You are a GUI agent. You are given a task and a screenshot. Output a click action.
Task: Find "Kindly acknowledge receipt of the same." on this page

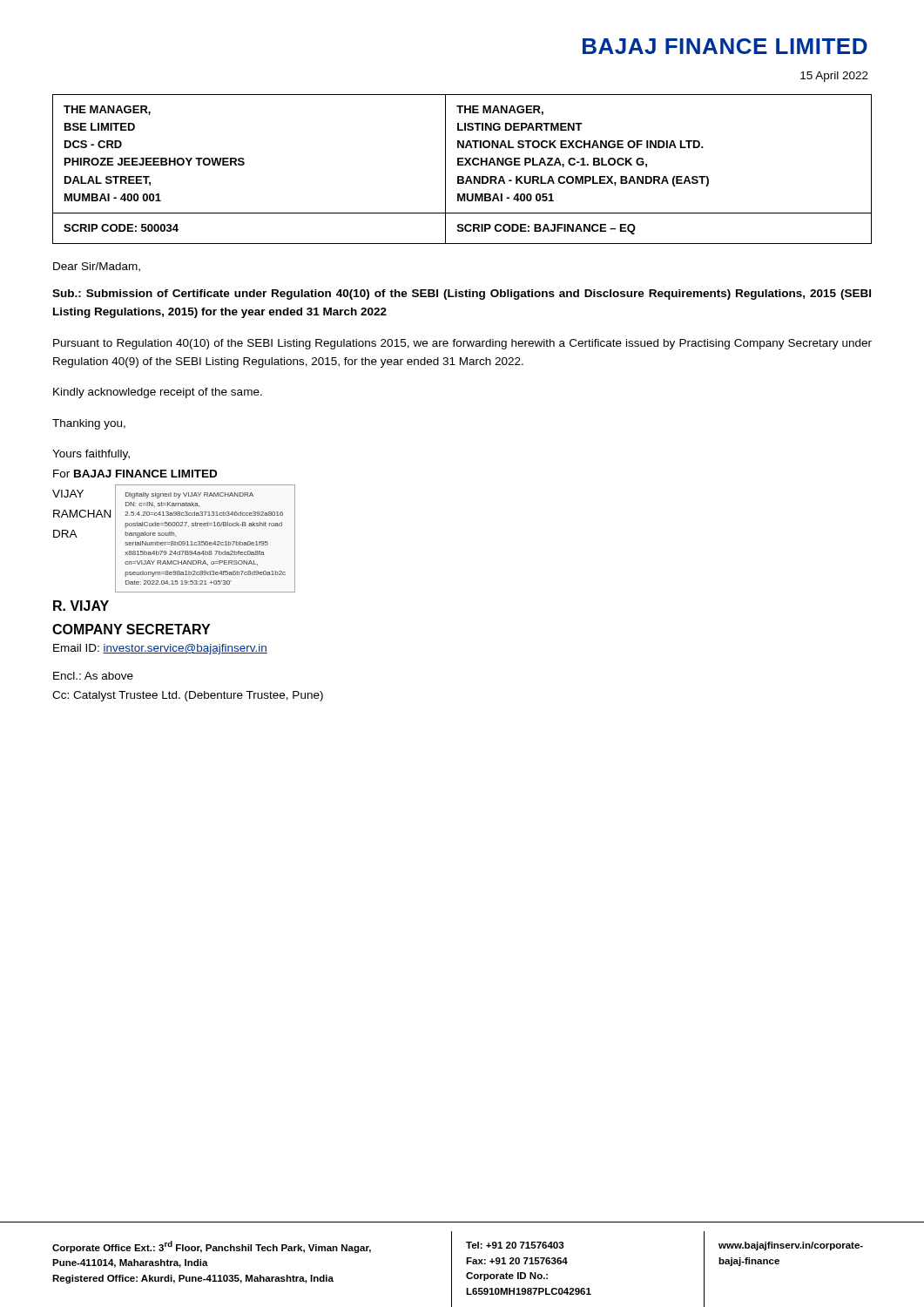[157, 392]
